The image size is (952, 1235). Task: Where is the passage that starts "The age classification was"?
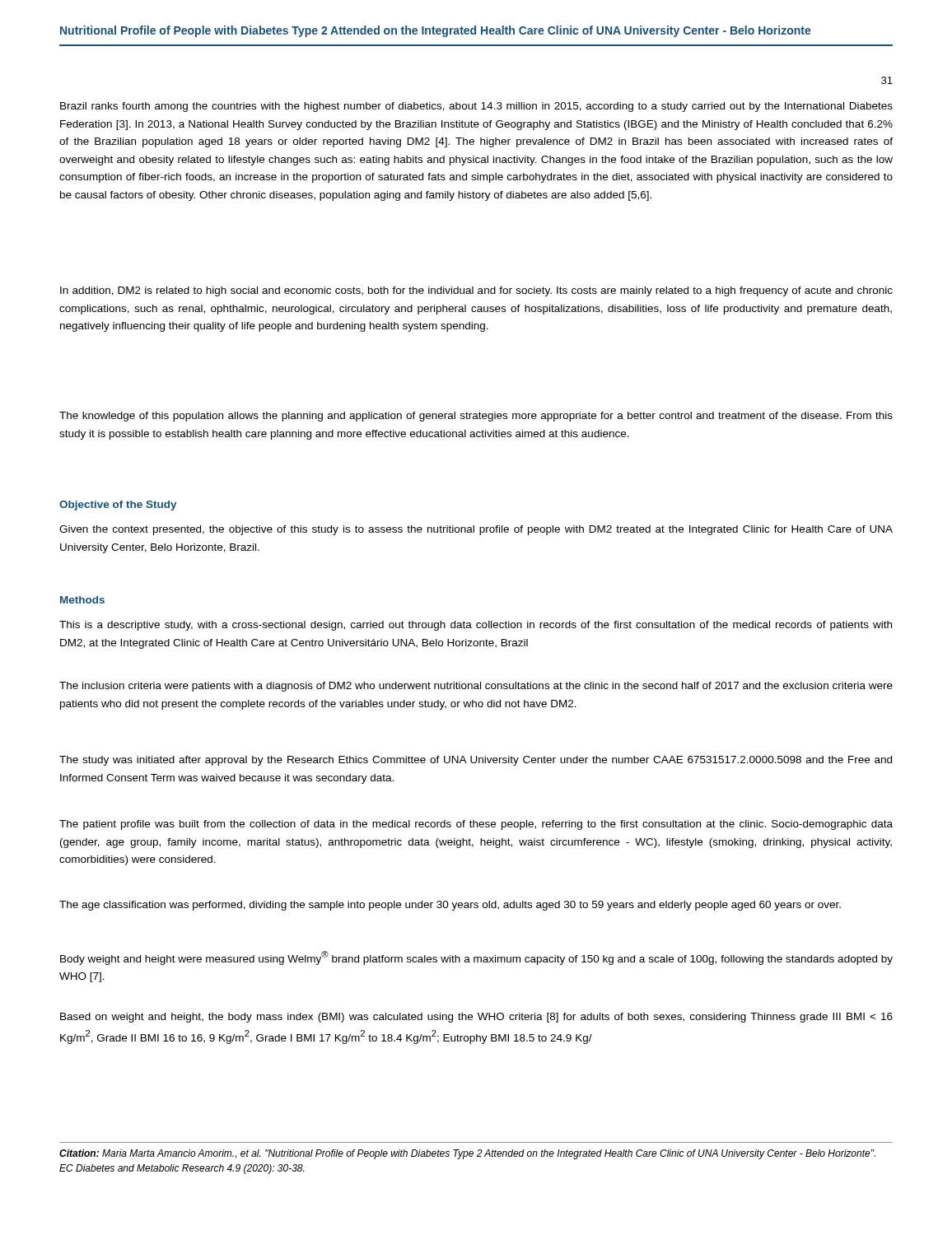tap(451, 904)
